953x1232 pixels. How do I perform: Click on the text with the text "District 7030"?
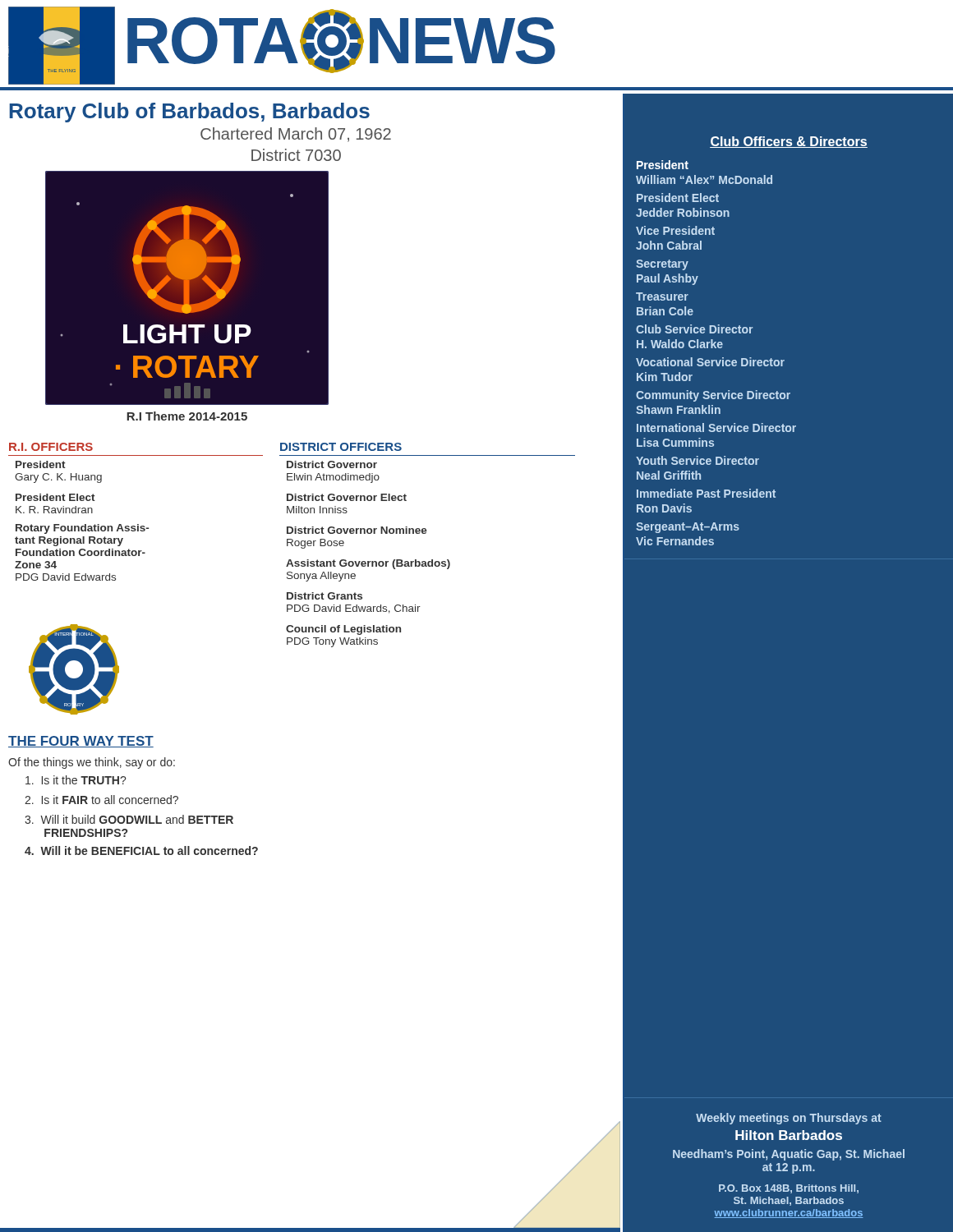[x=296, y=155]
